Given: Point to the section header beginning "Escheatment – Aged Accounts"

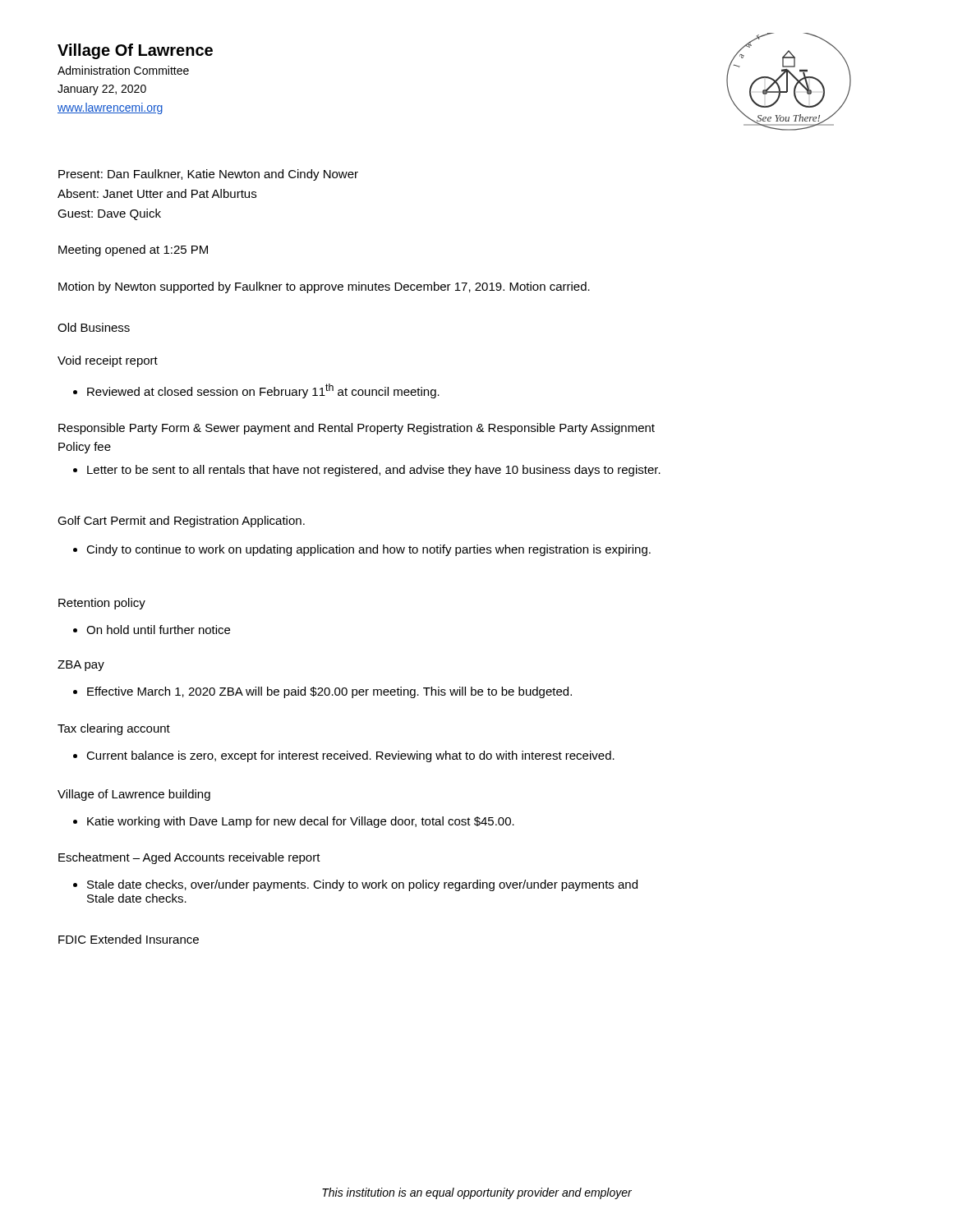Looking at the screenshot, I should point(189,857).
